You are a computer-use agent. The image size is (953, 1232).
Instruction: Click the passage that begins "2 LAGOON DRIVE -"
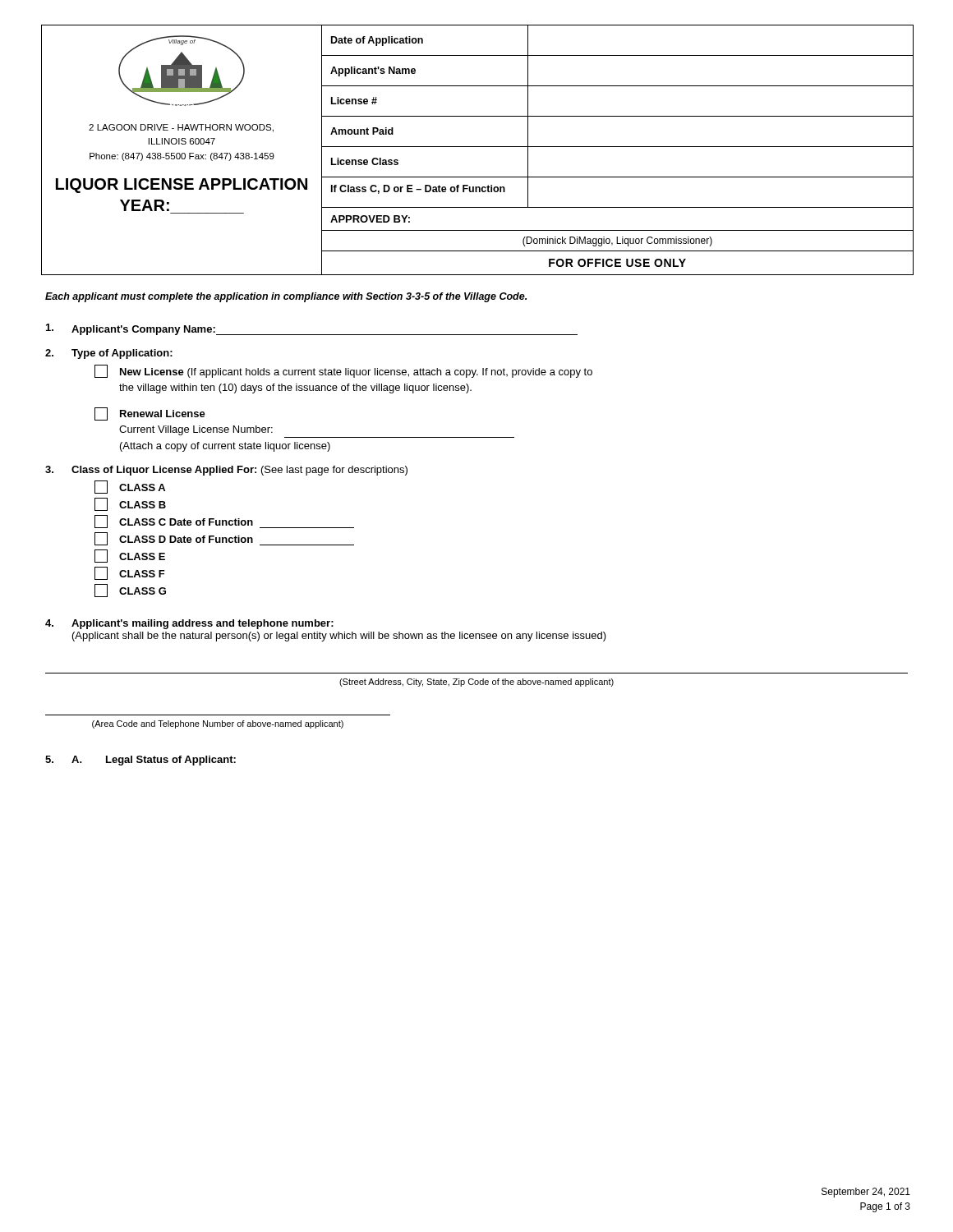pyautogui.click(x=182, y=141)
